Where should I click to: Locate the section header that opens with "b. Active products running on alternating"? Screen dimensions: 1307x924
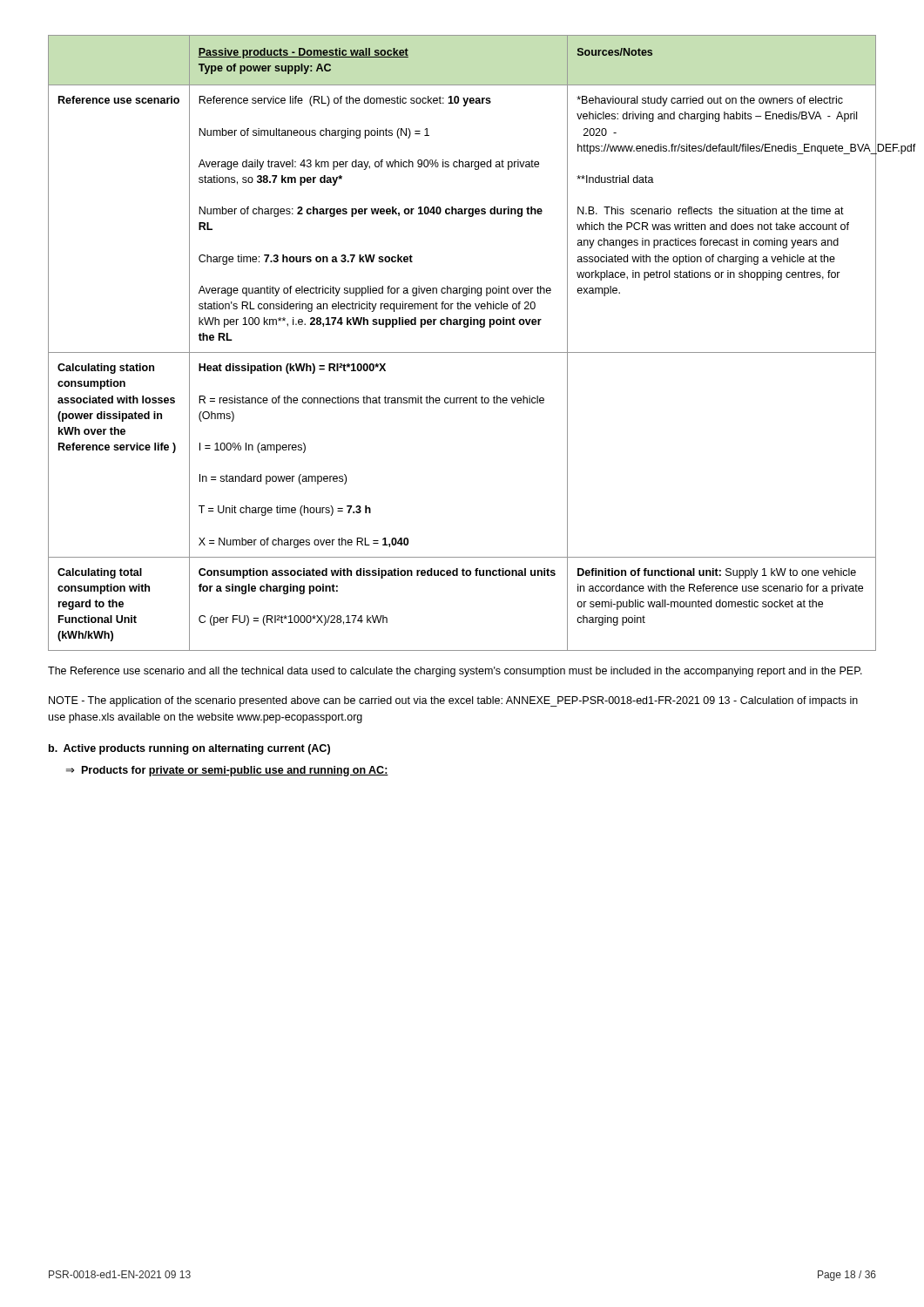[x=189, y=748]
